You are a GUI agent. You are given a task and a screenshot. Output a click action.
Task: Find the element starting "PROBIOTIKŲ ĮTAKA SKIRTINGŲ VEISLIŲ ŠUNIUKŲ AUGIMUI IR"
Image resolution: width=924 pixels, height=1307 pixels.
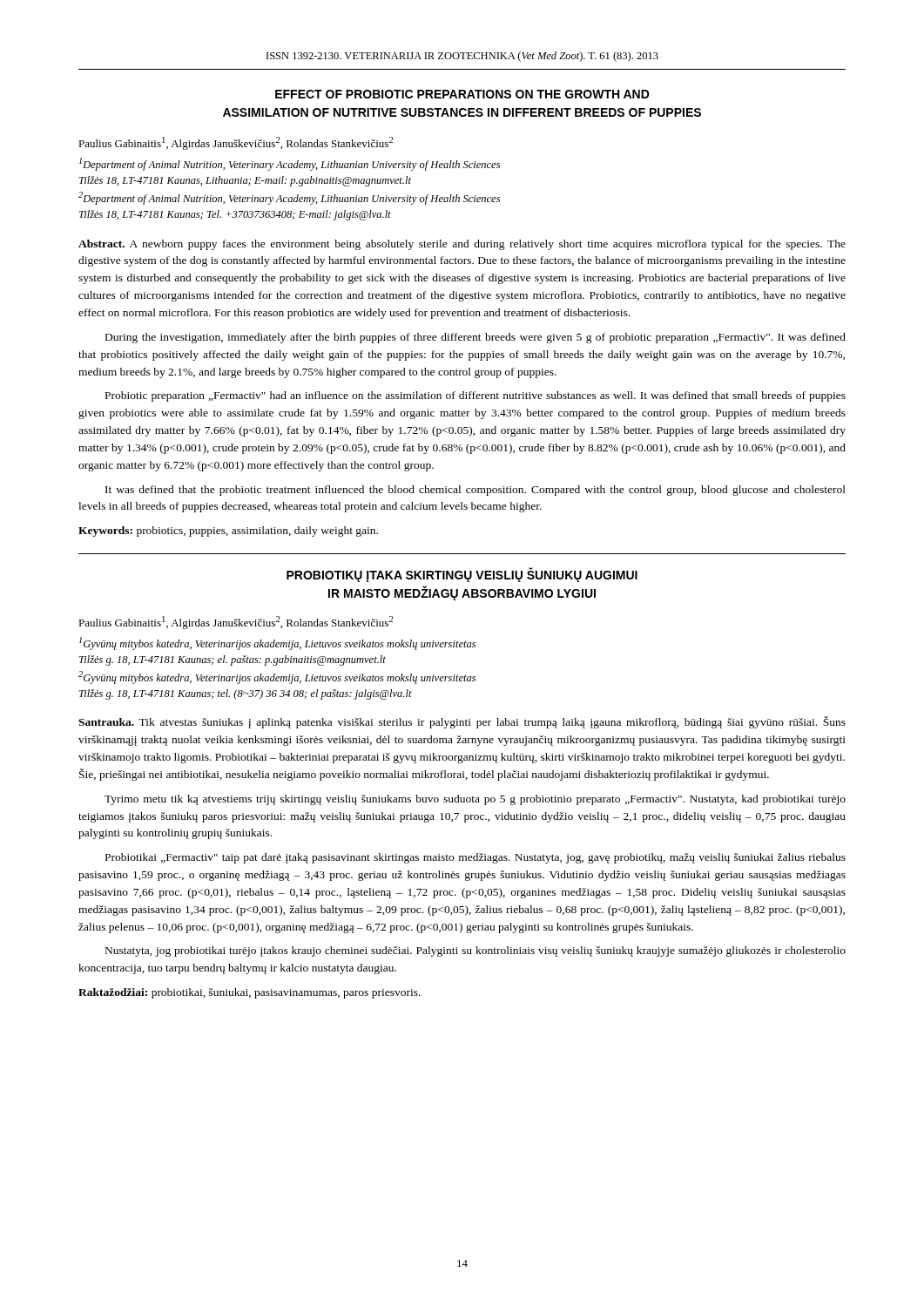coord(462,584)
